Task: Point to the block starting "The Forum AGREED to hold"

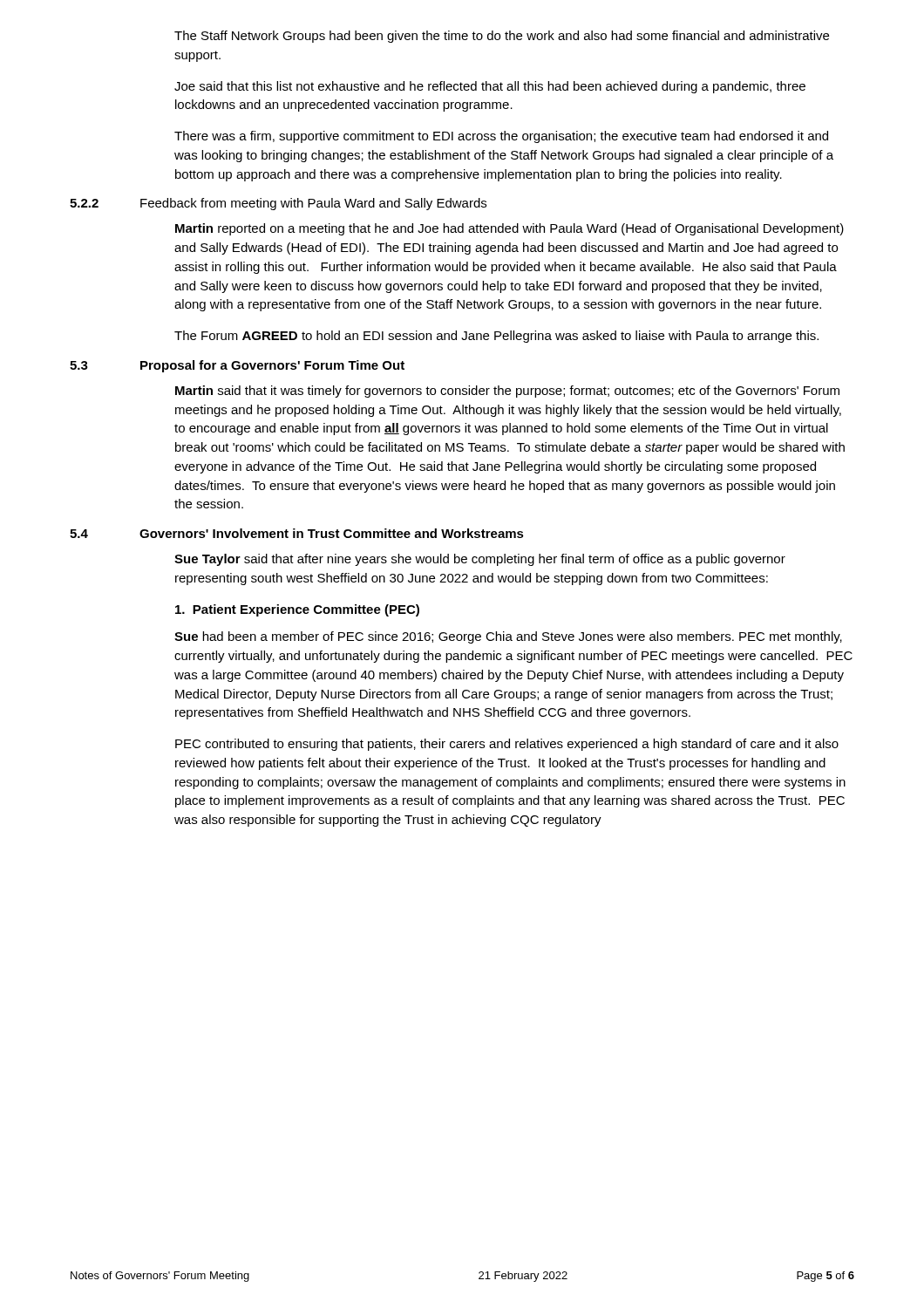Action: click(x=514, y=336)
